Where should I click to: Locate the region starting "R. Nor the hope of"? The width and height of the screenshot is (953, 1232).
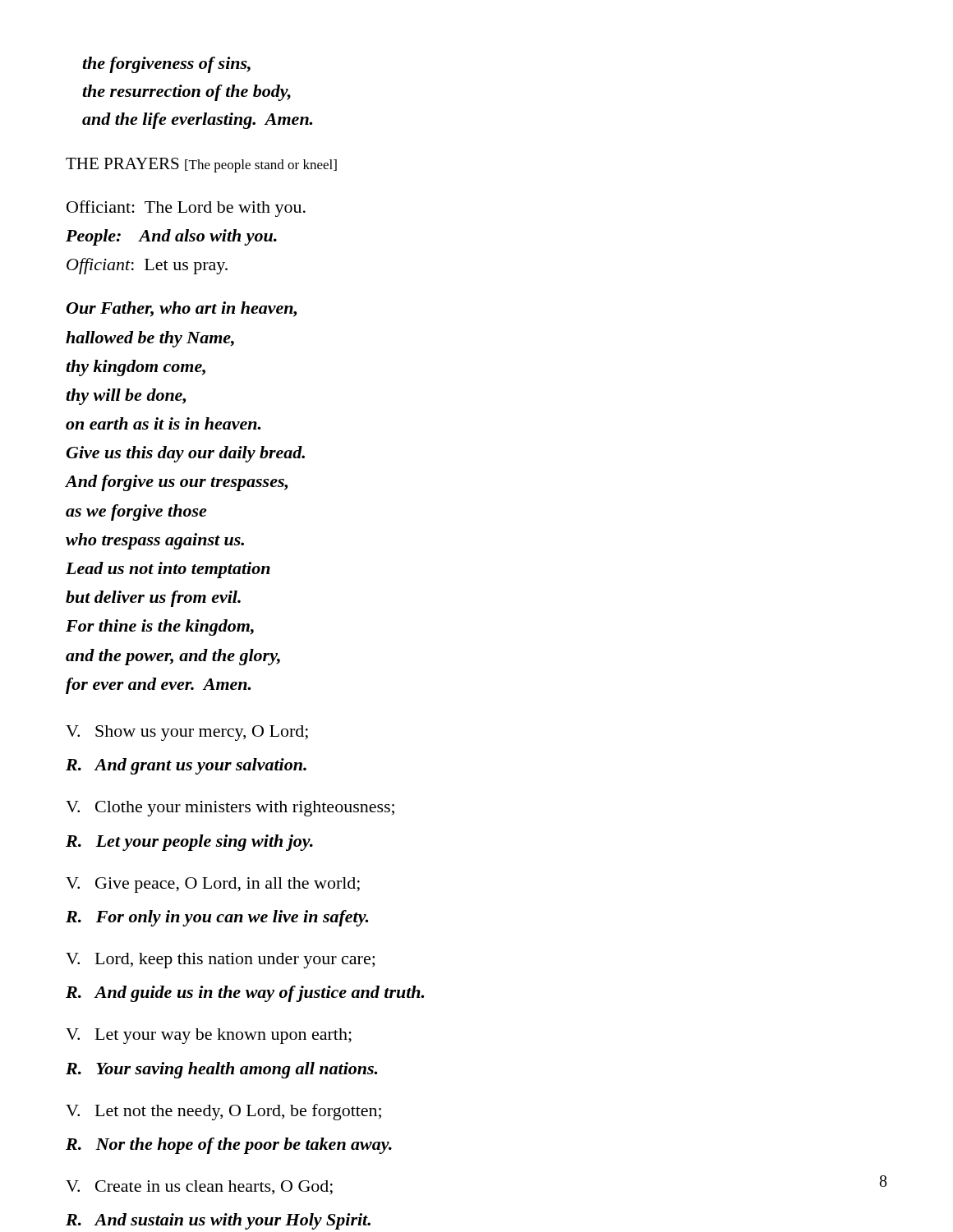229,1144
